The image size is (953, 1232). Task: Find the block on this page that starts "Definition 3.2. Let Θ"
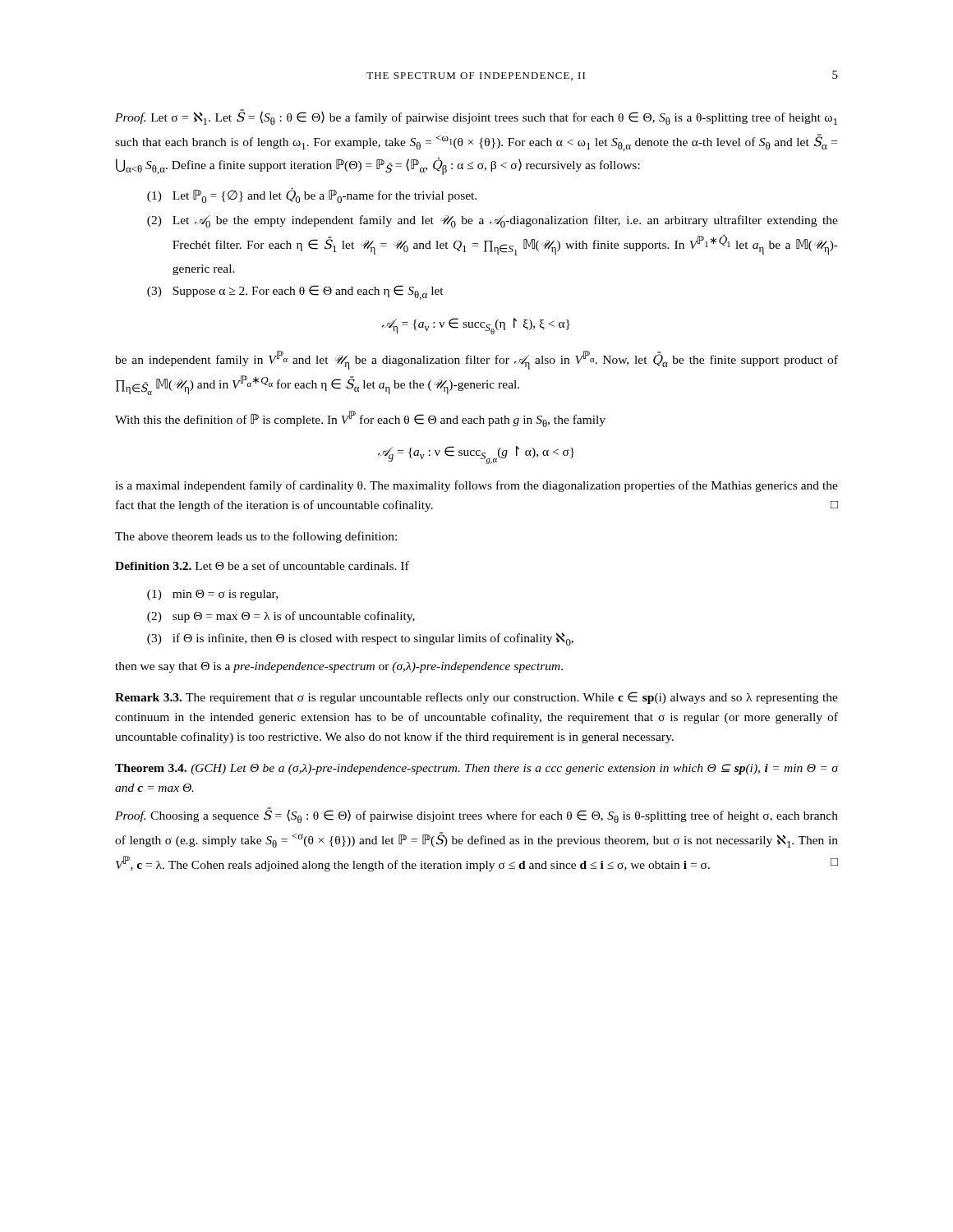click(262, 565)
